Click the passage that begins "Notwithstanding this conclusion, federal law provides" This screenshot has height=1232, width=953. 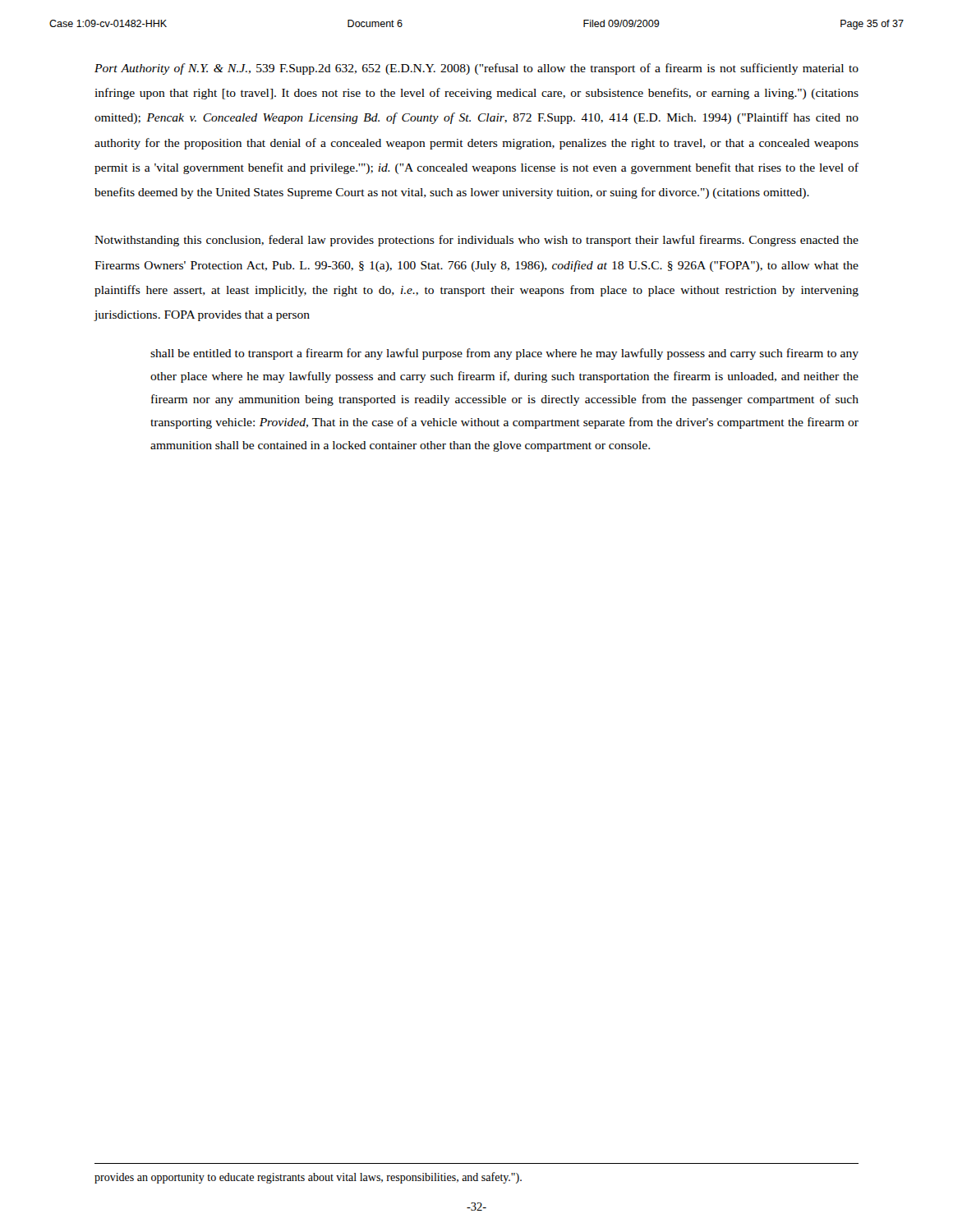coord(476,277)
